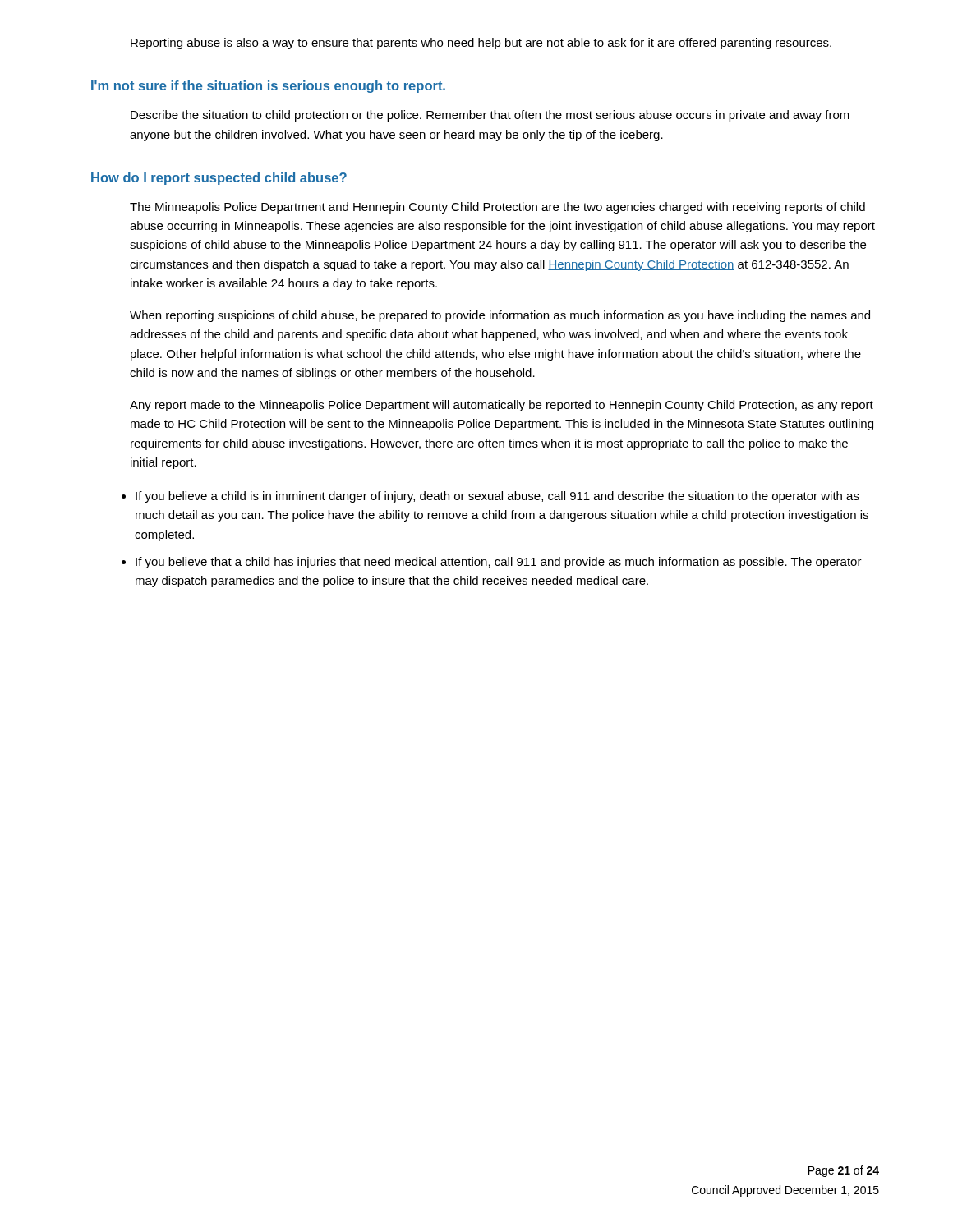Locate the section header containing "I'm not sure if the situation is serious"
Screen dimensions: 1232x953
[268, 86]
